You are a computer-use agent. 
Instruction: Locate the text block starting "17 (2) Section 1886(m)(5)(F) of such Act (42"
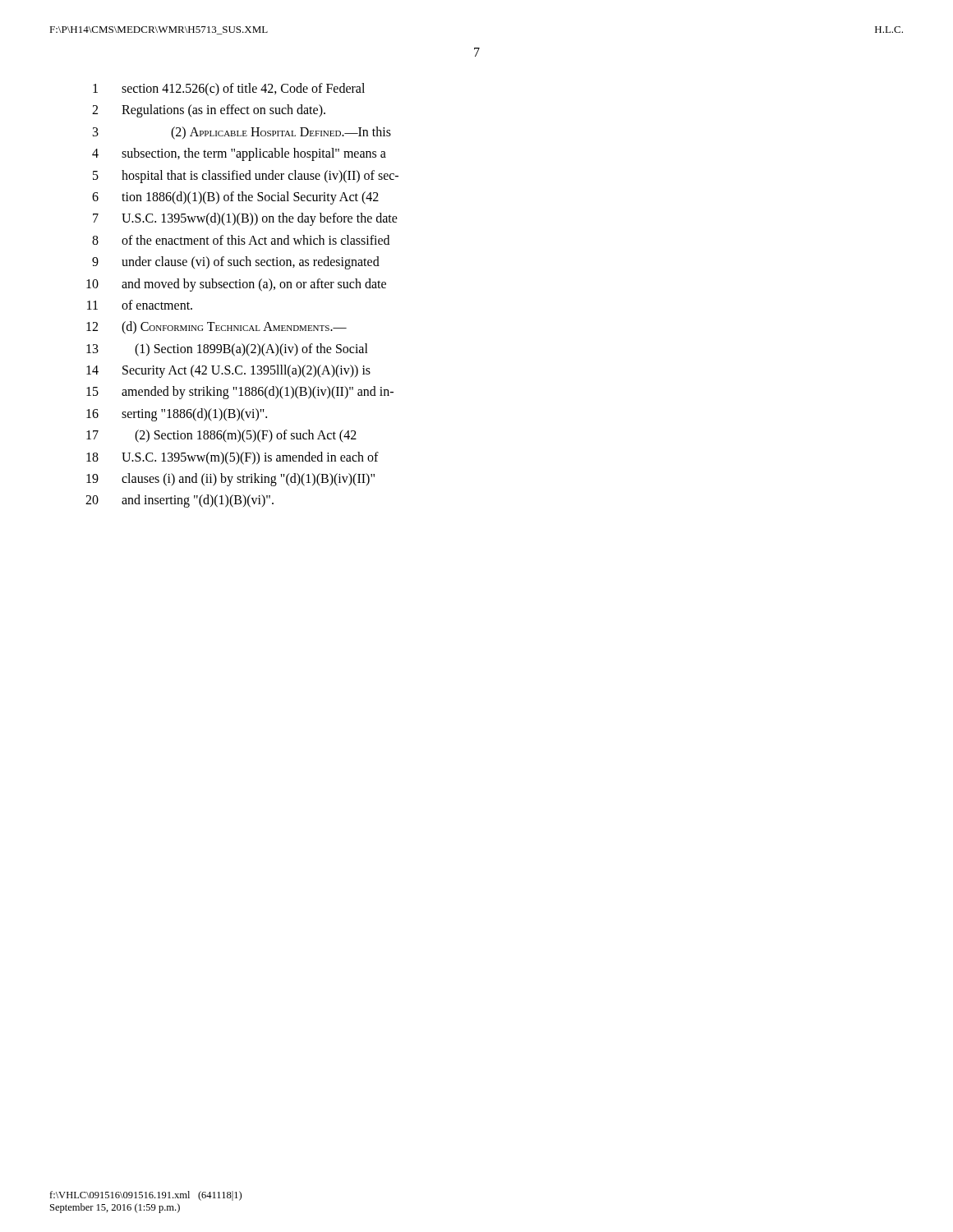(221, 436)
